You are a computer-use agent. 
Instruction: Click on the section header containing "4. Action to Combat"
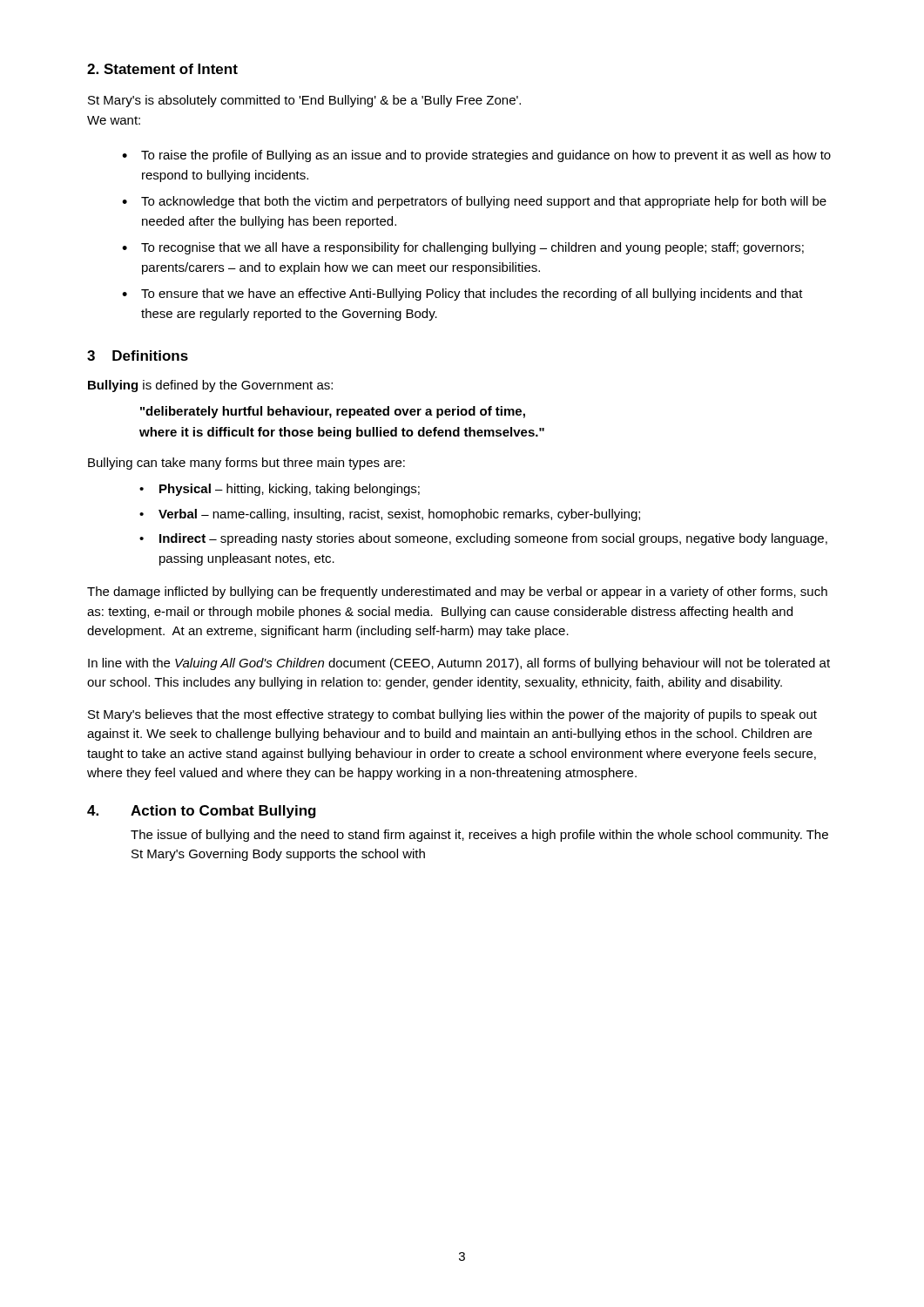click(202, 811)
